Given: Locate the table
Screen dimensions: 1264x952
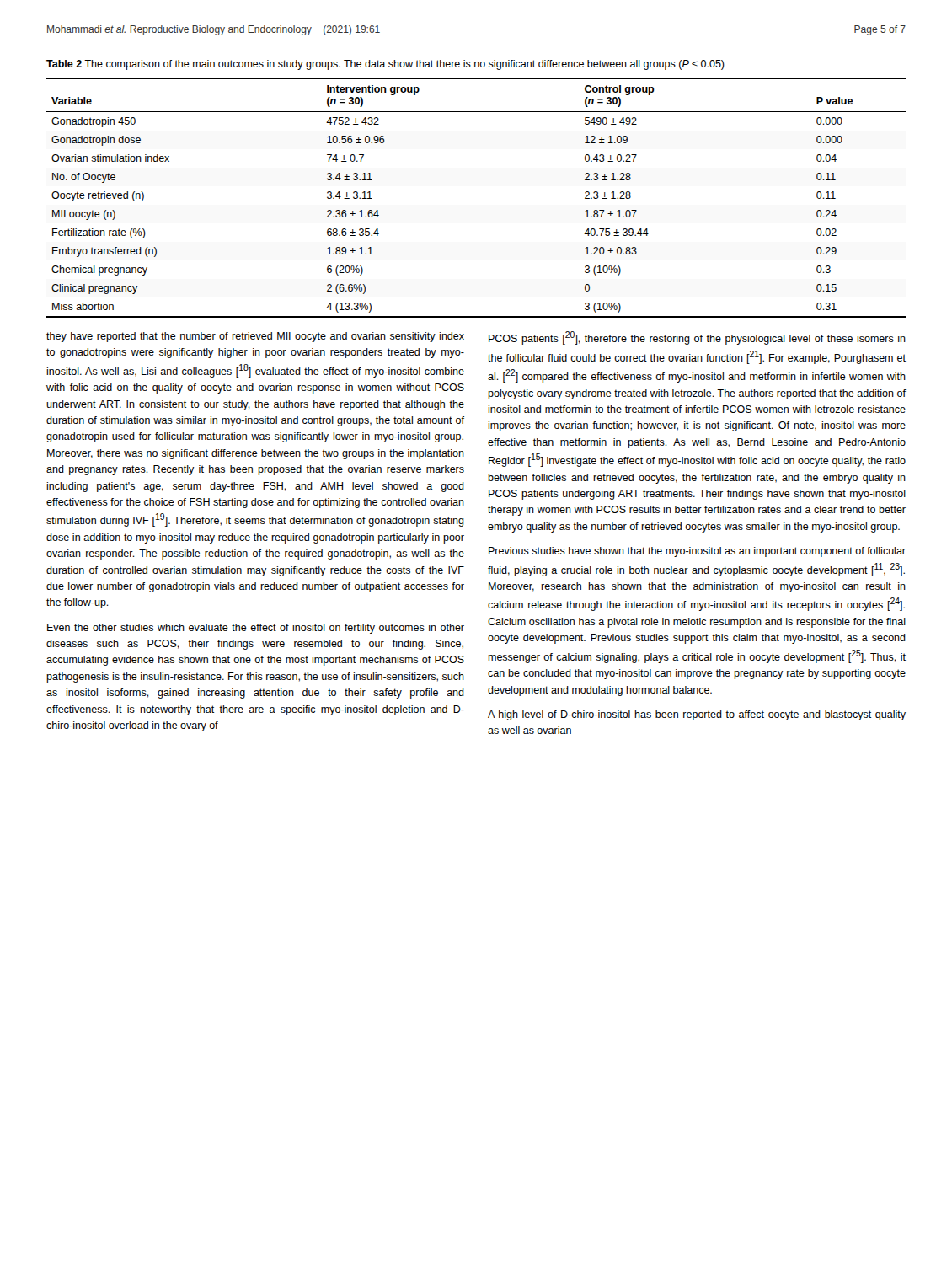Looking at the screenshot, I should click(476, 197).
